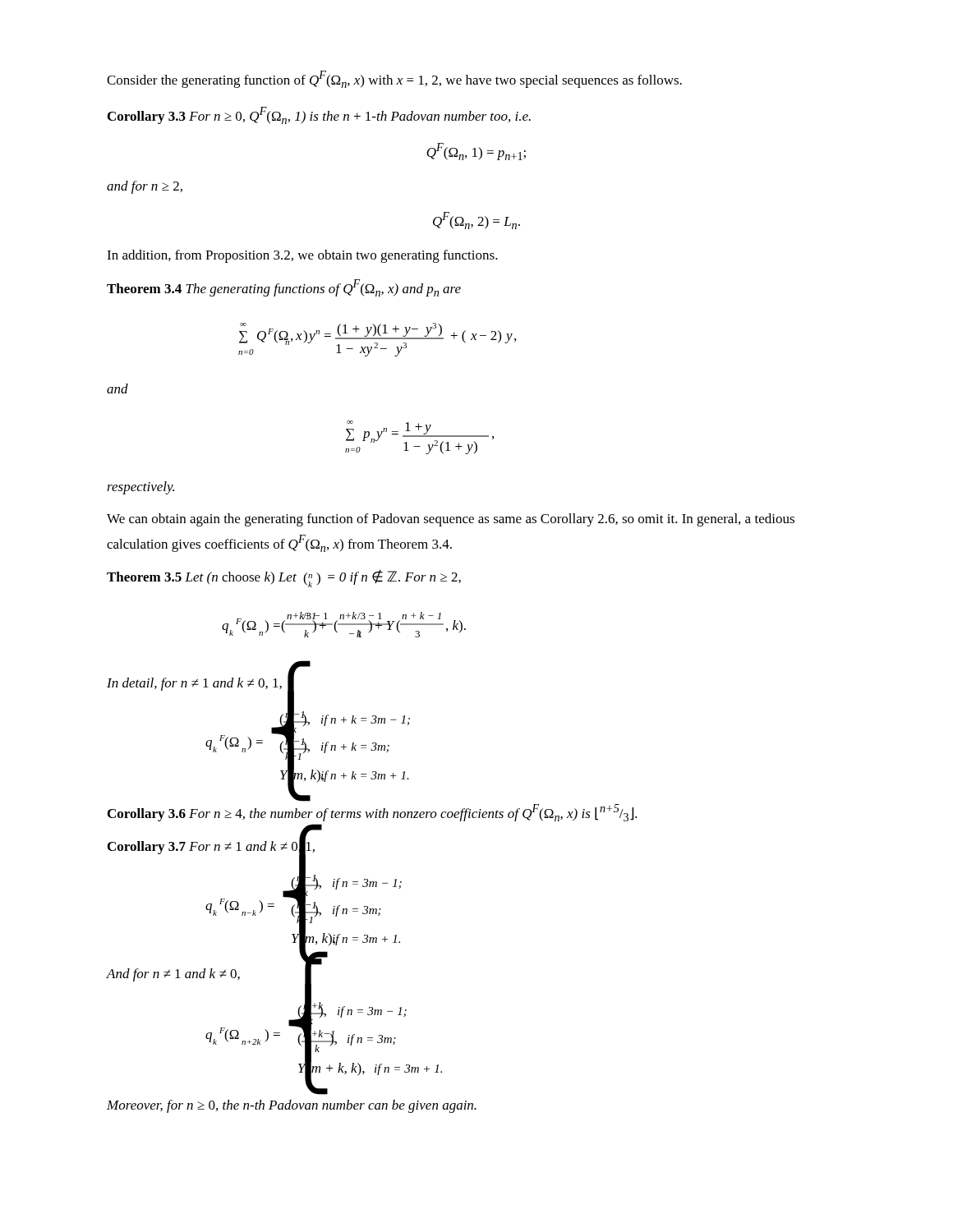Locate the section header that opens with "Corollary 3.3 For n ≥ 0, QF(Ωn,"
The image size is (953, 1232).
pos(319,115)
